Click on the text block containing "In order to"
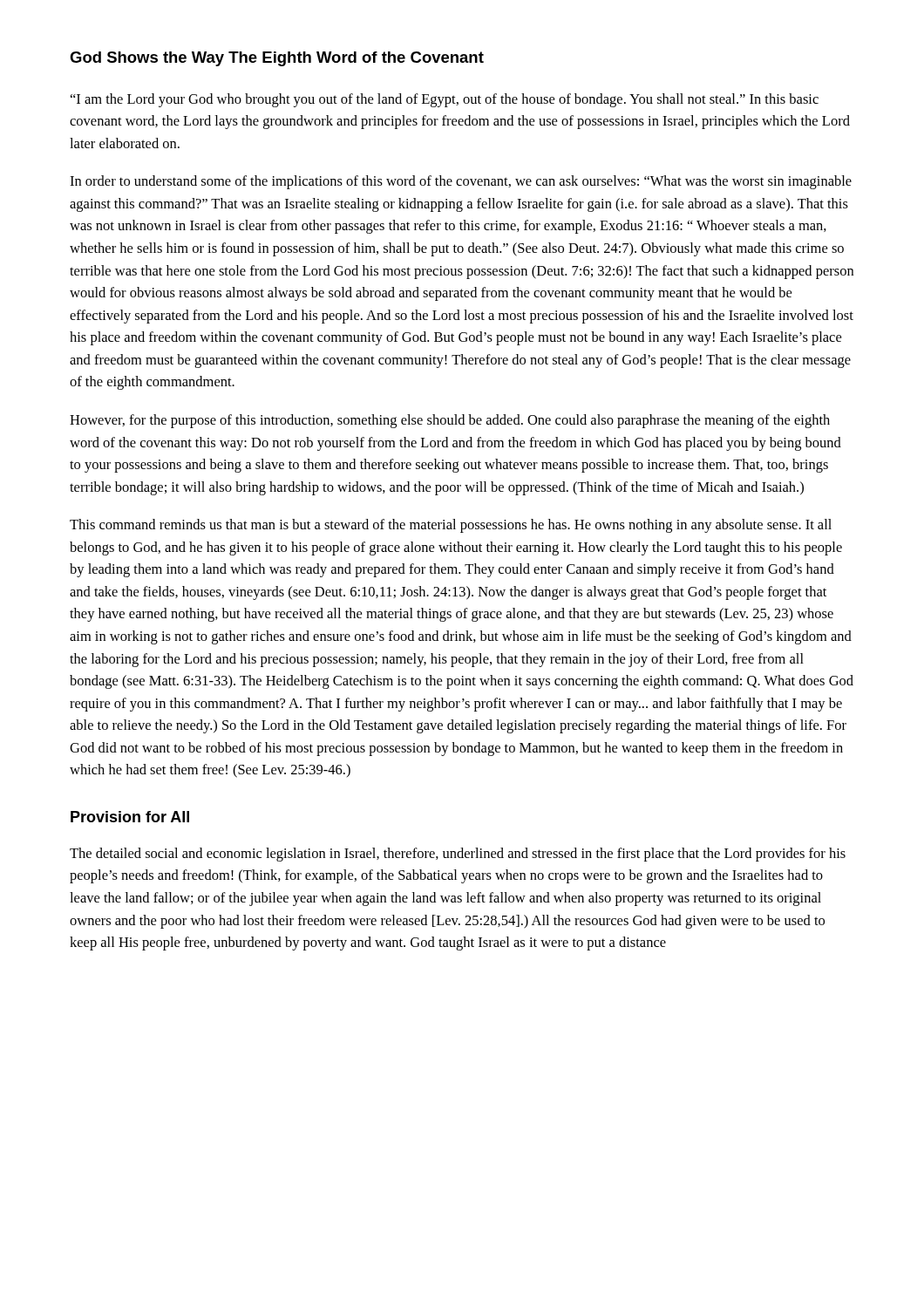 click(462, 282)
